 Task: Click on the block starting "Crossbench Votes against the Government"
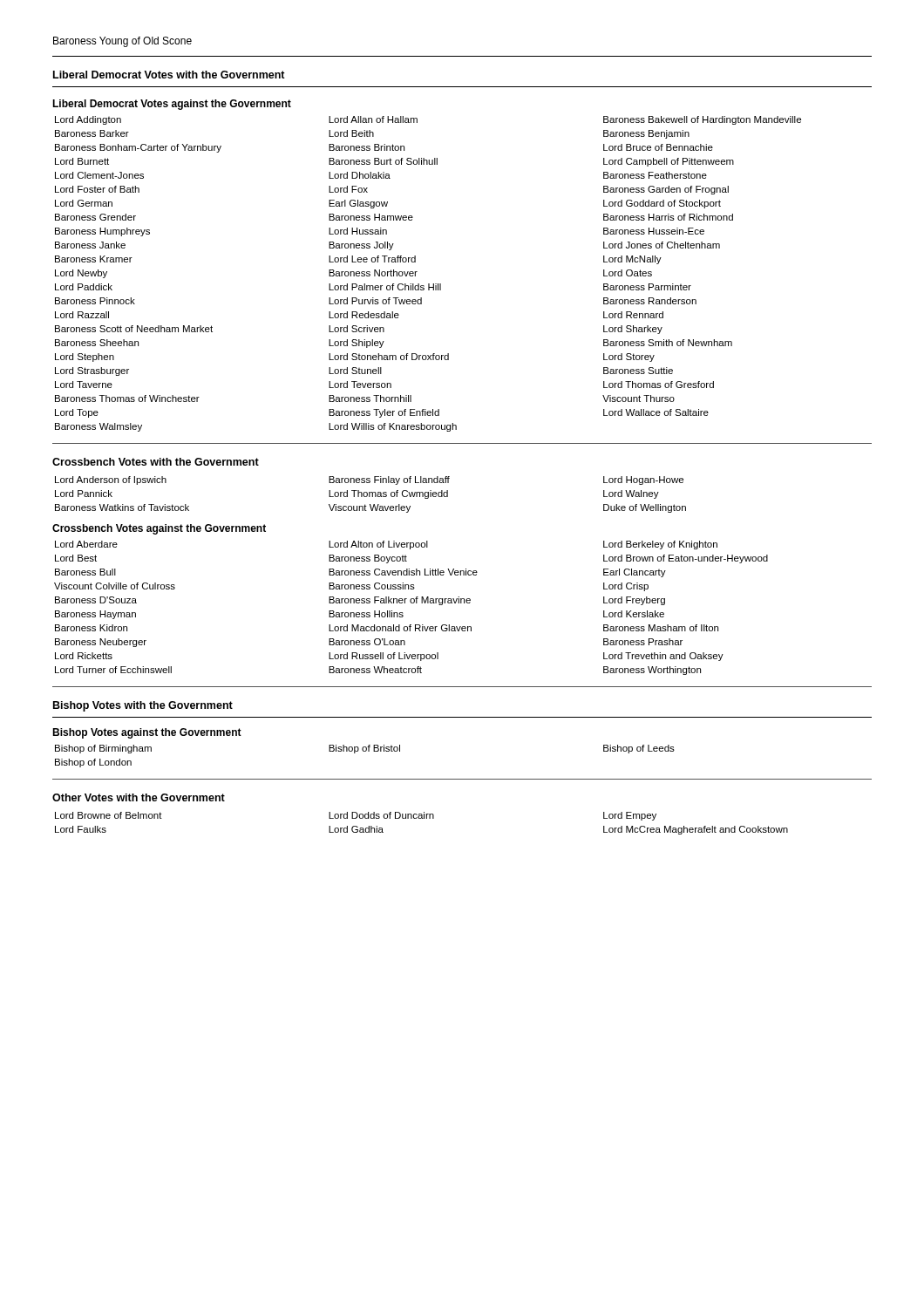point(159,528)
